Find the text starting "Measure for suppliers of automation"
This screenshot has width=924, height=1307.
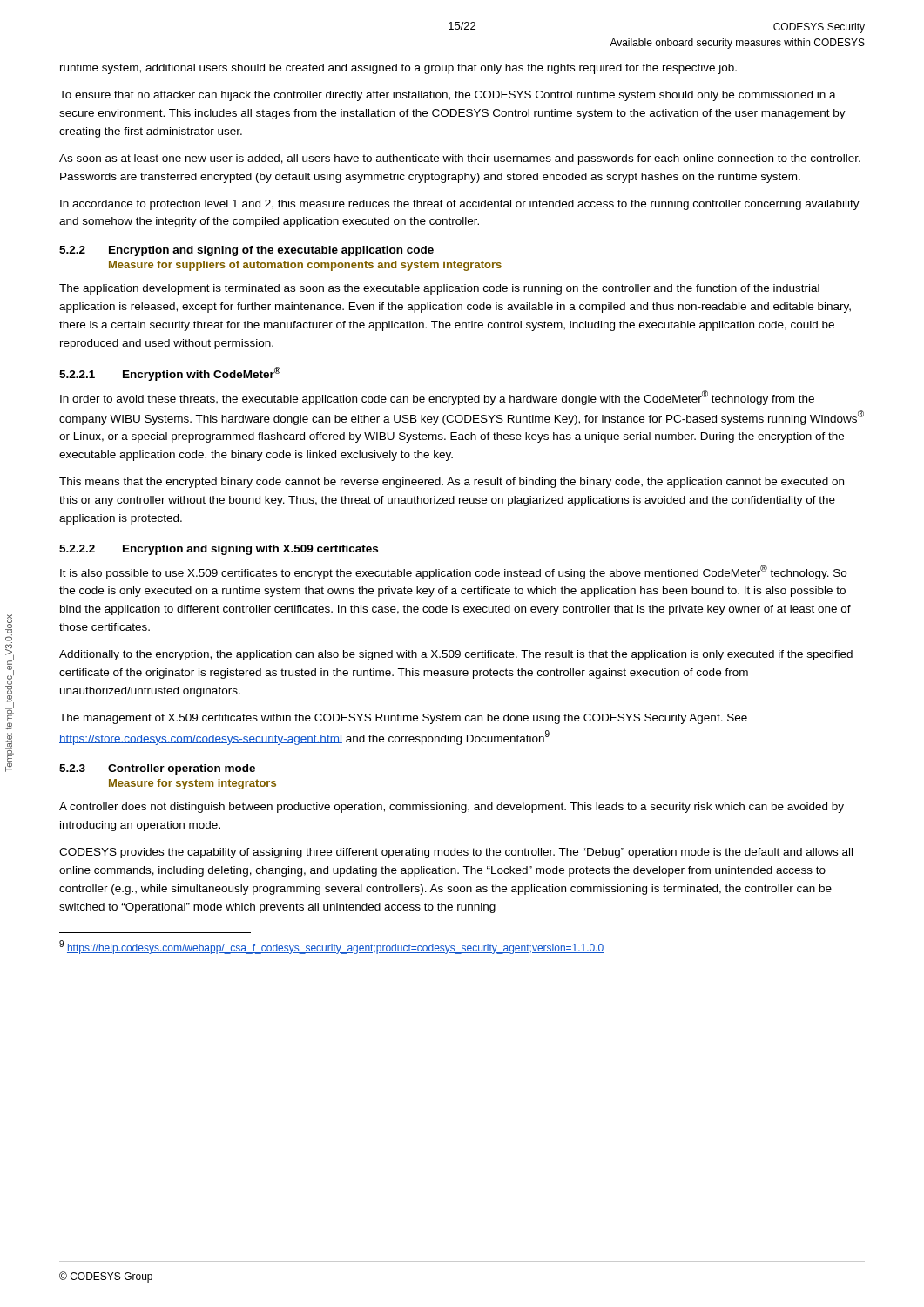(305, 265)
